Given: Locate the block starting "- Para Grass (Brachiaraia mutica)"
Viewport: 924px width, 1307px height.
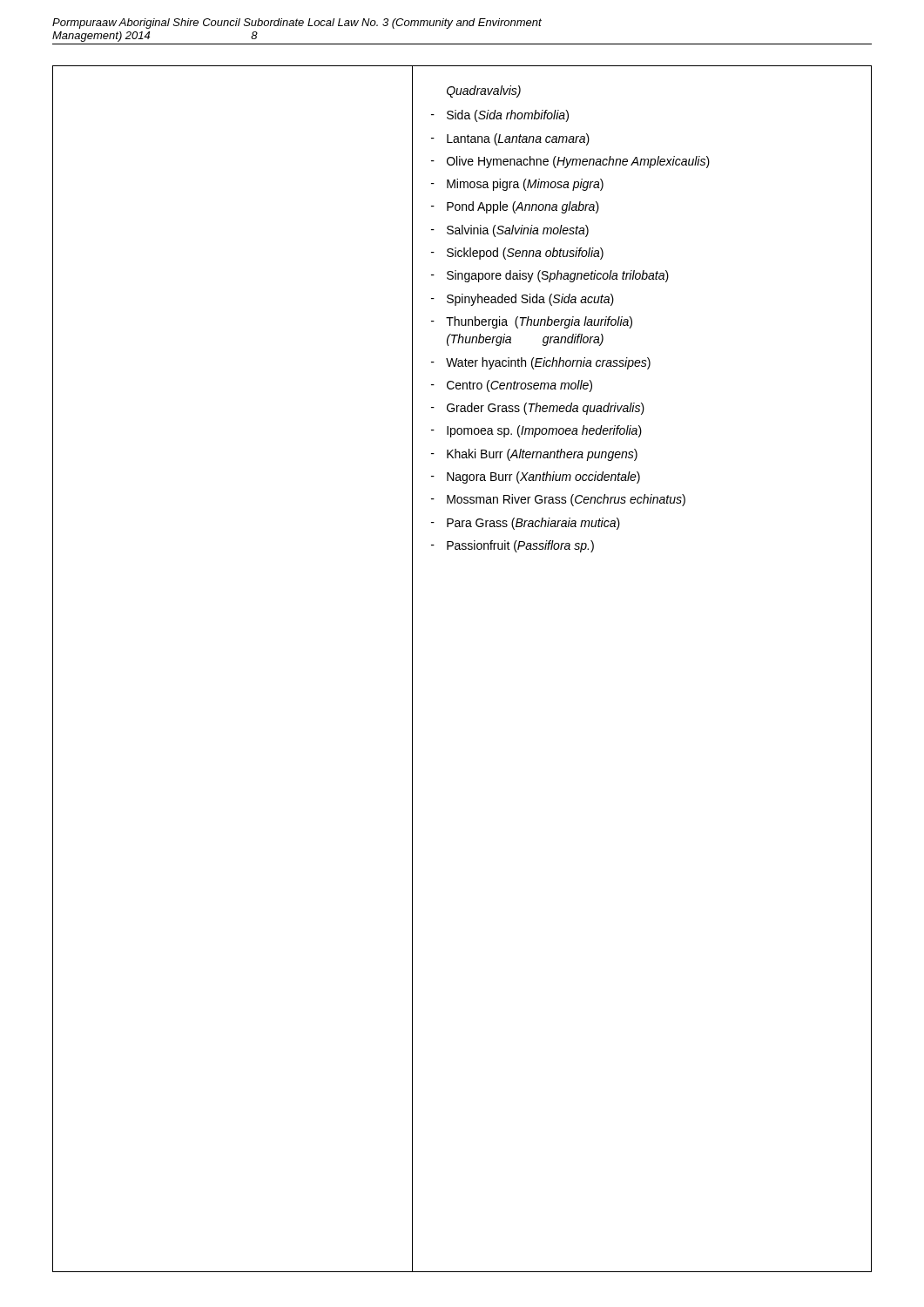Looking at the screenshot, I should click(525, 523).
